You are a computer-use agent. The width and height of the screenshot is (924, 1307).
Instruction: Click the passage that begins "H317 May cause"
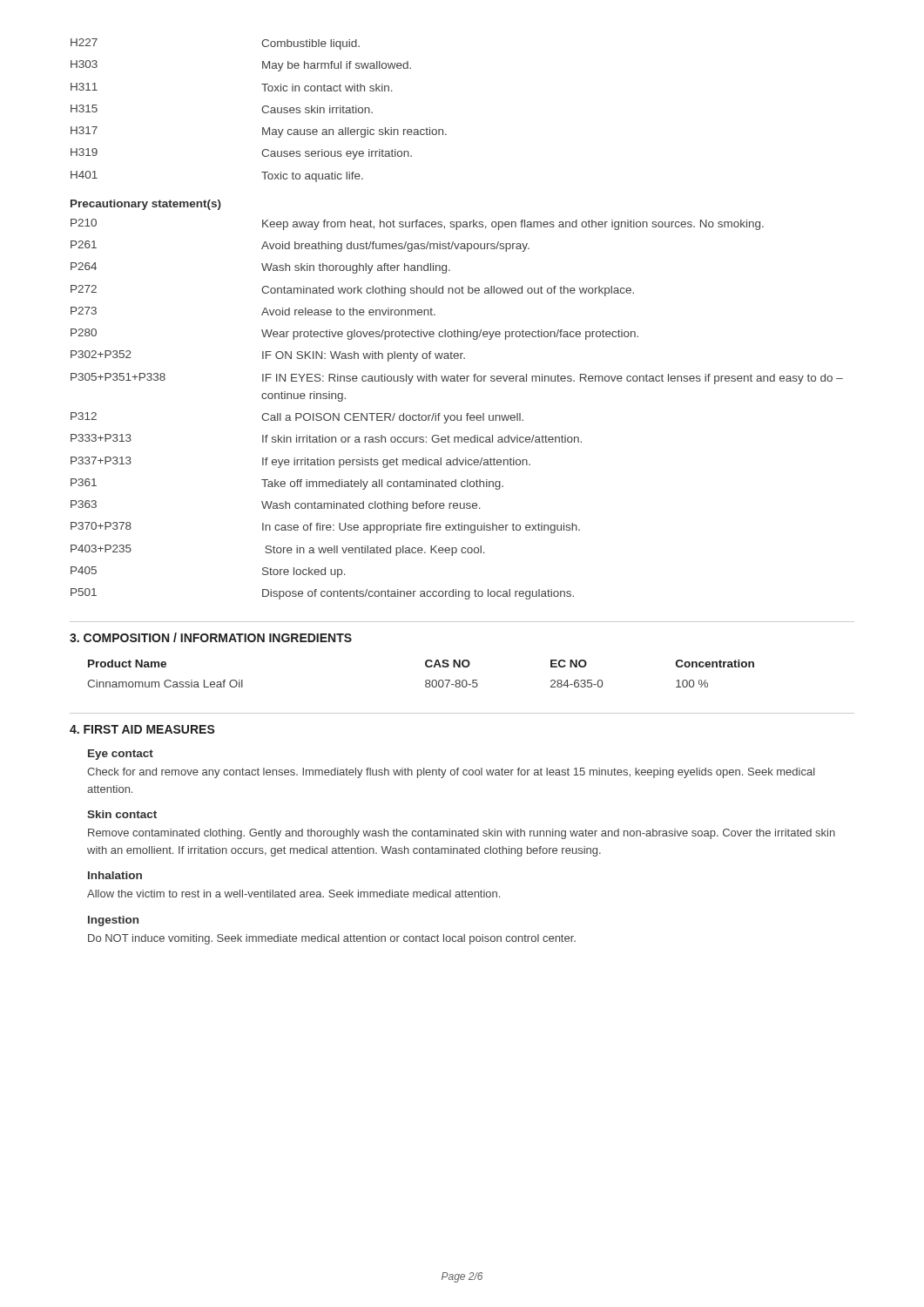coord(259,132)
